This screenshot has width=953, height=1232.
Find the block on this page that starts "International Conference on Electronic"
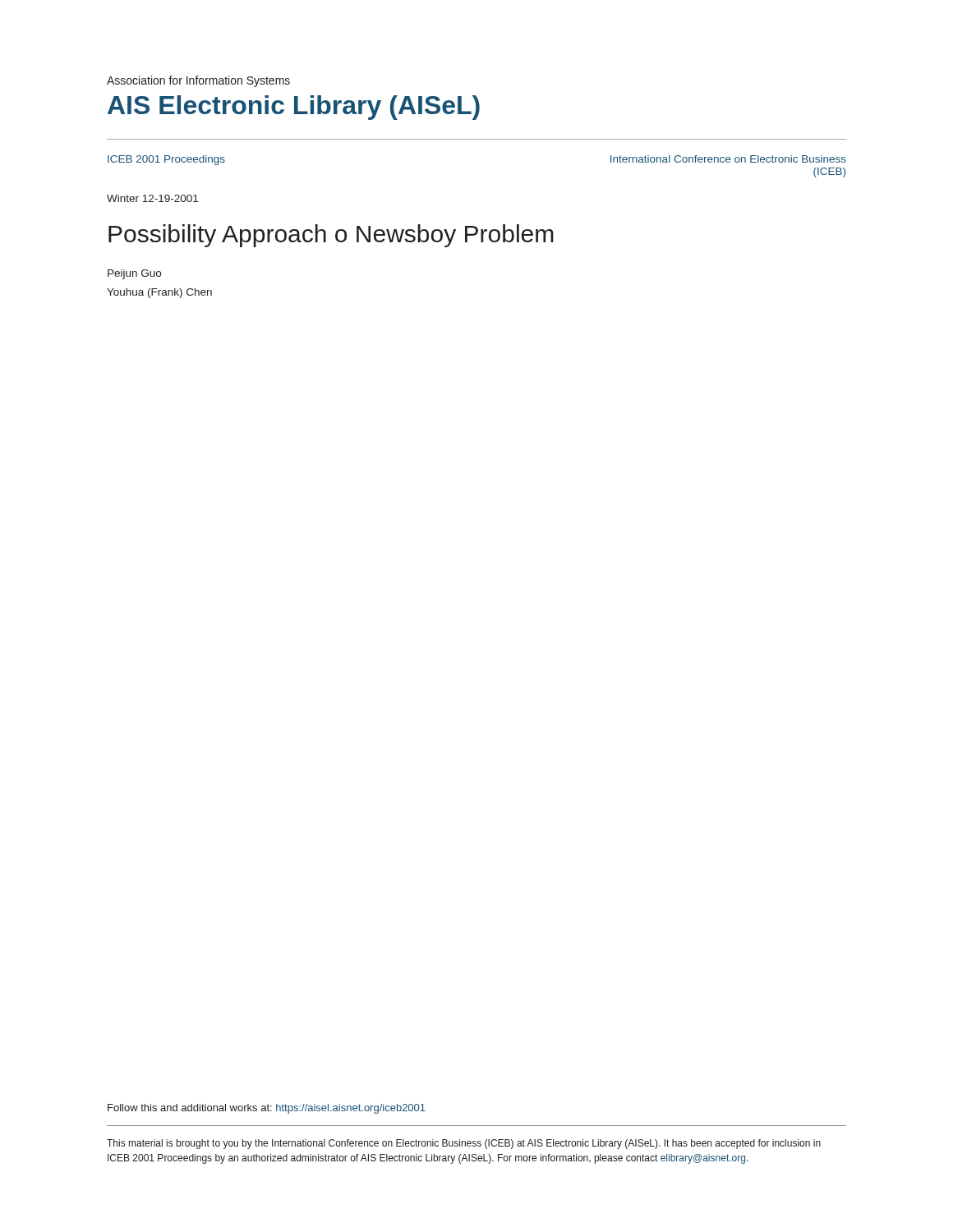click(x=728, y=165)
